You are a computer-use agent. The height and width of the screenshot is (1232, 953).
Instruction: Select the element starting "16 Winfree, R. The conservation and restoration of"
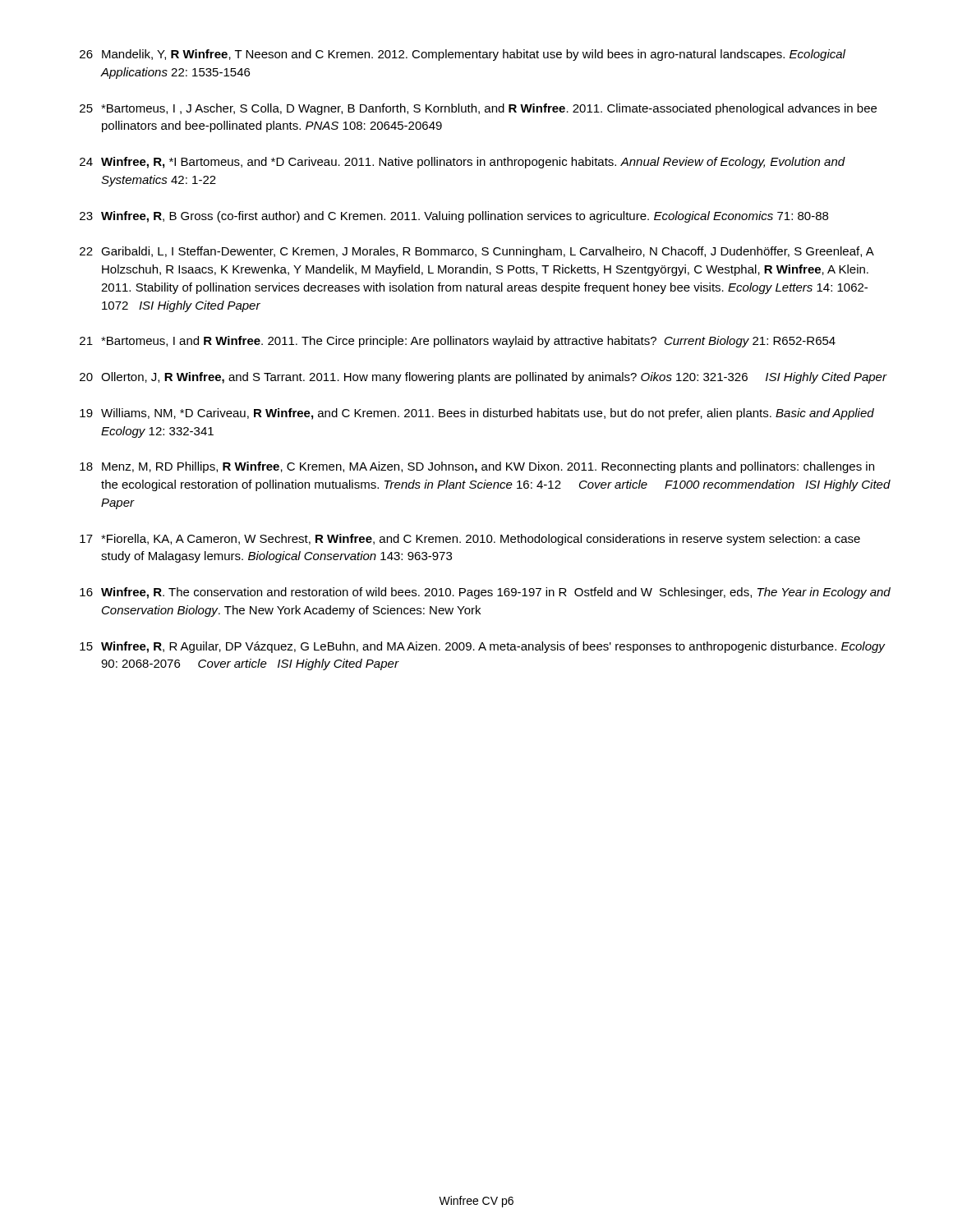[476, 601]
